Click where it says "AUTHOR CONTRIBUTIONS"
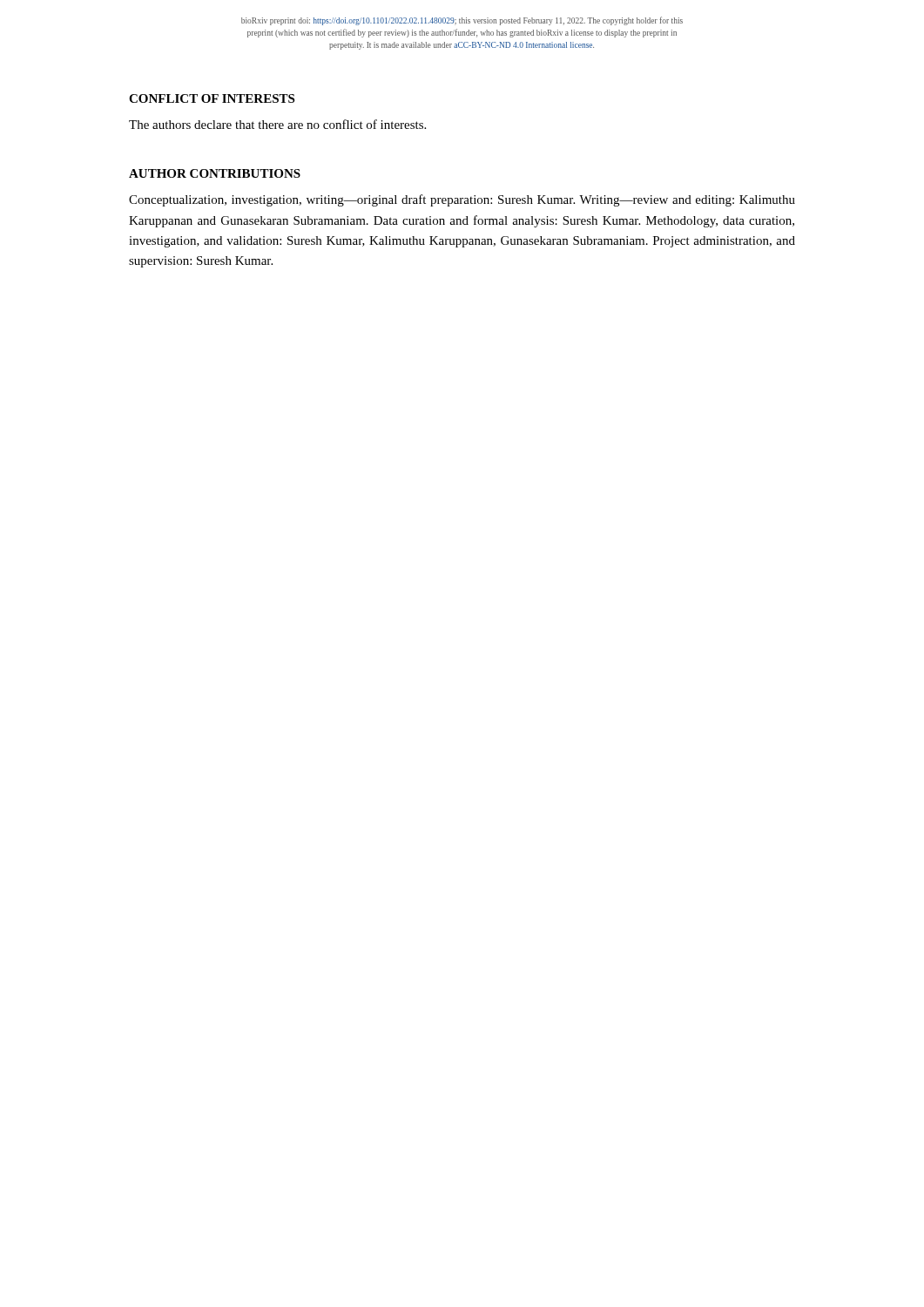 pyautogui.click(x=215, y=174)
